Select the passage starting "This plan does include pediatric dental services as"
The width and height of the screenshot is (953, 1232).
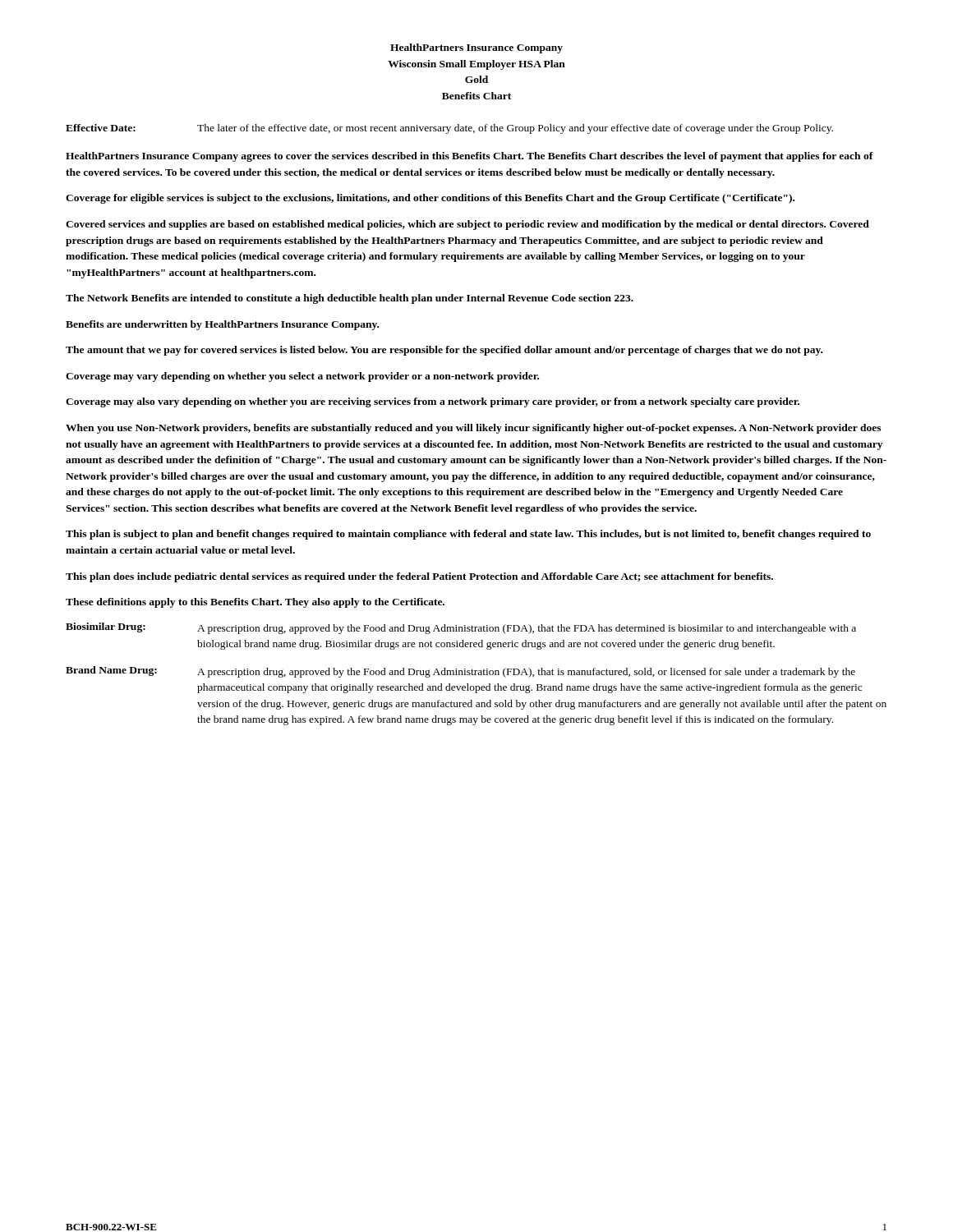point(420,576)
